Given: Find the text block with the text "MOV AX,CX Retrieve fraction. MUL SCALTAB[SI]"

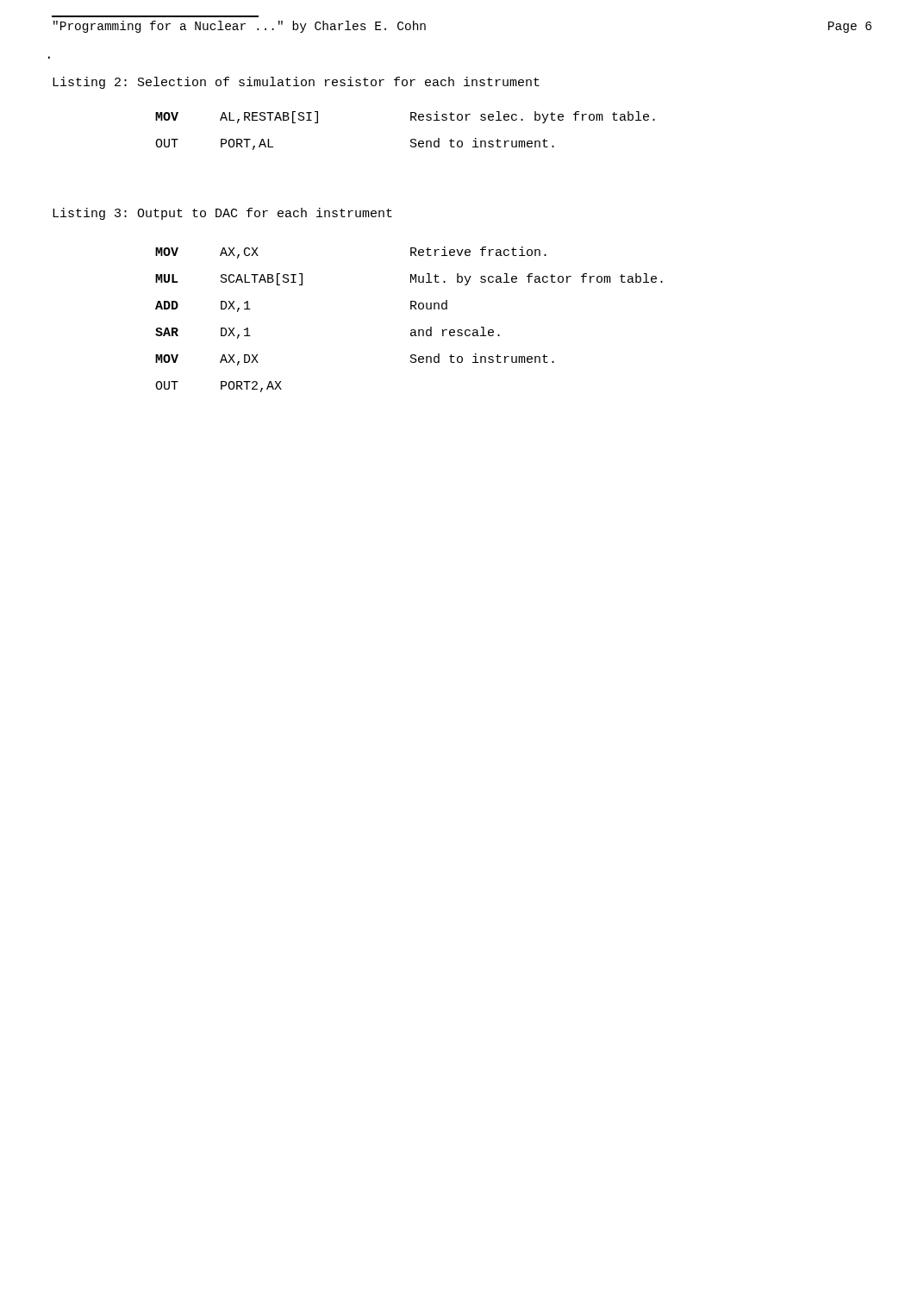Looking at the screenshot, I should click(x=437, y=320).
